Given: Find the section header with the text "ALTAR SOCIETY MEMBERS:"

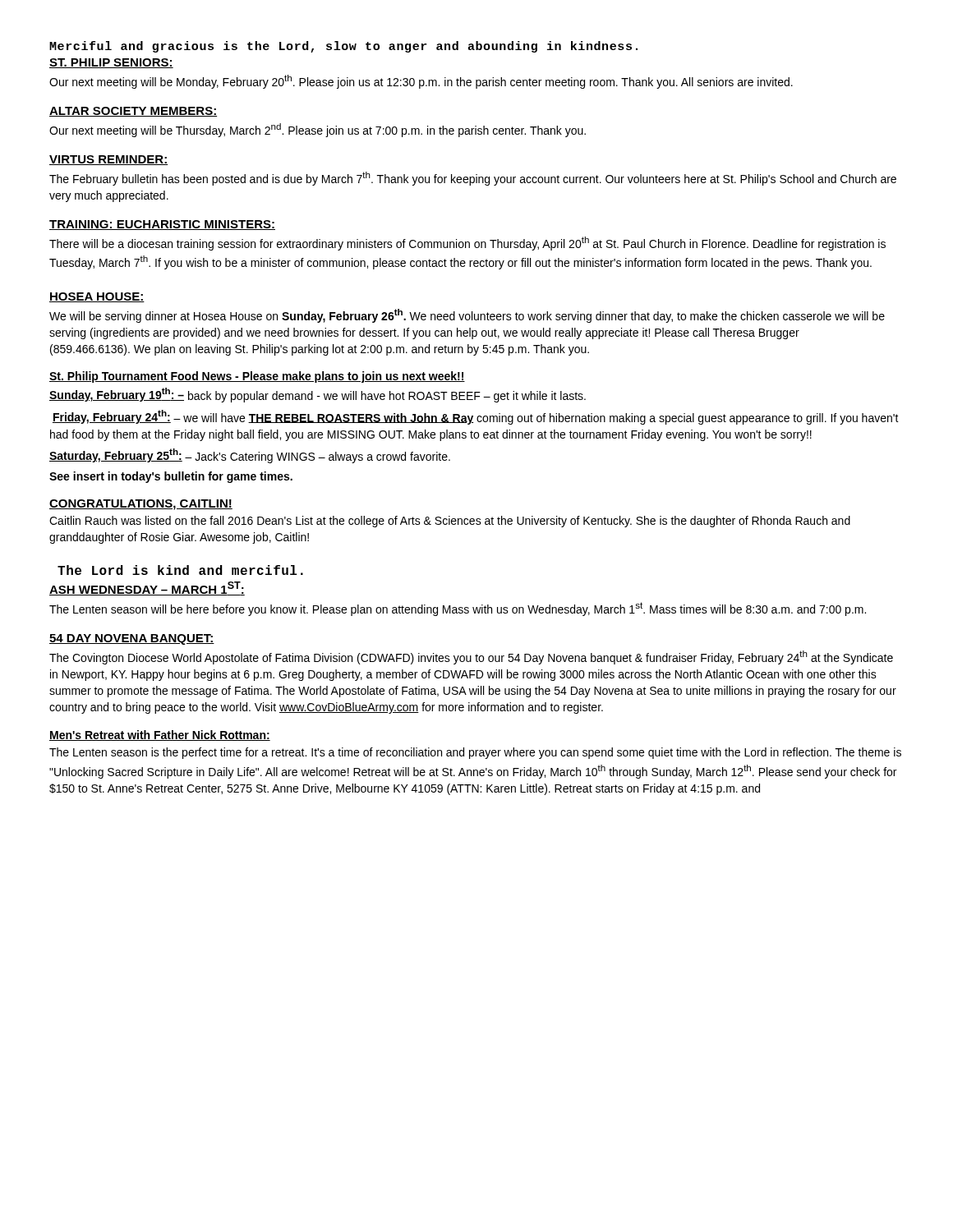Looking at the screenshot, I should click(133, 110).
